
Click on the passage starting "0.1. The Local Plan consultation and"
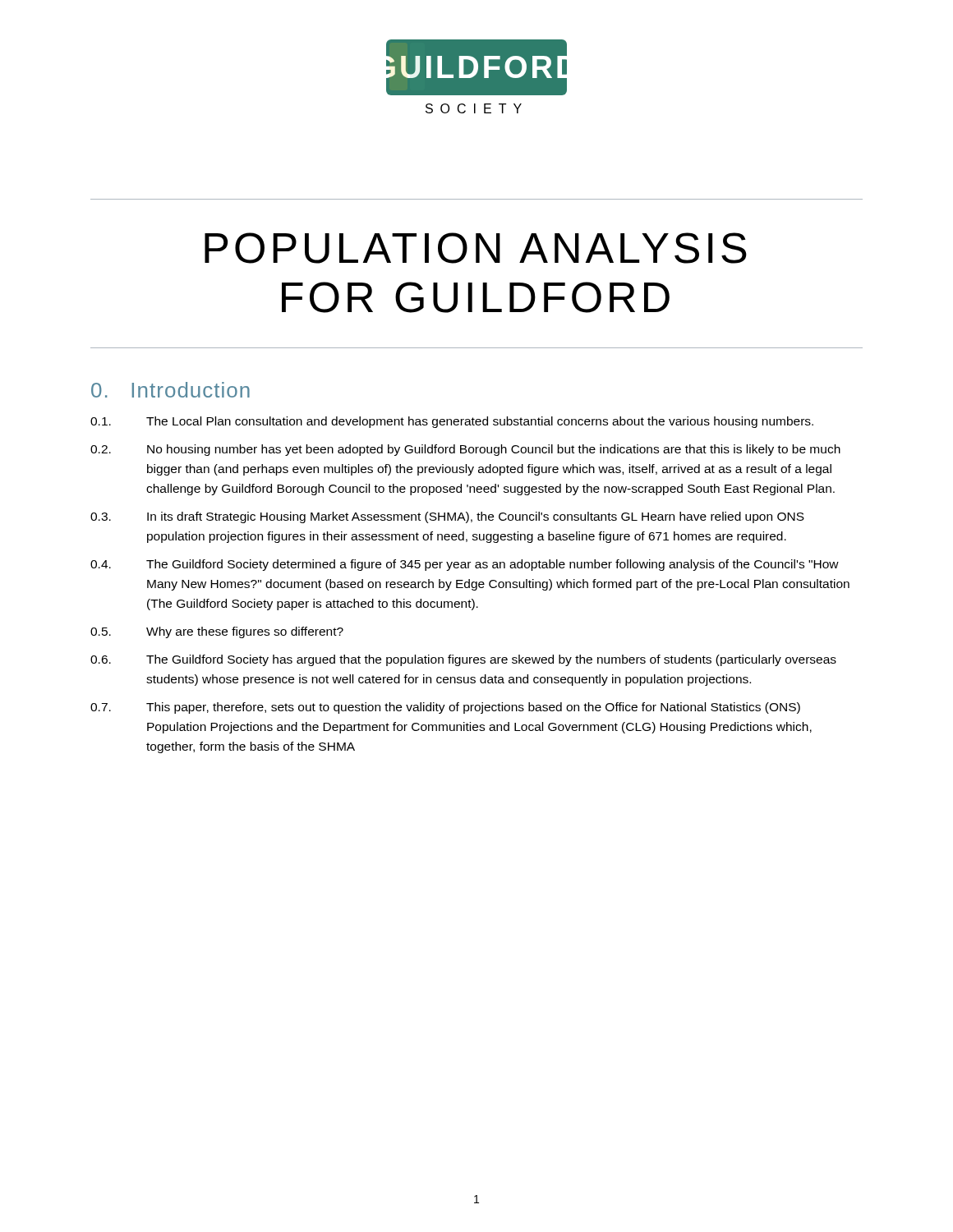(x=476, y=421)
